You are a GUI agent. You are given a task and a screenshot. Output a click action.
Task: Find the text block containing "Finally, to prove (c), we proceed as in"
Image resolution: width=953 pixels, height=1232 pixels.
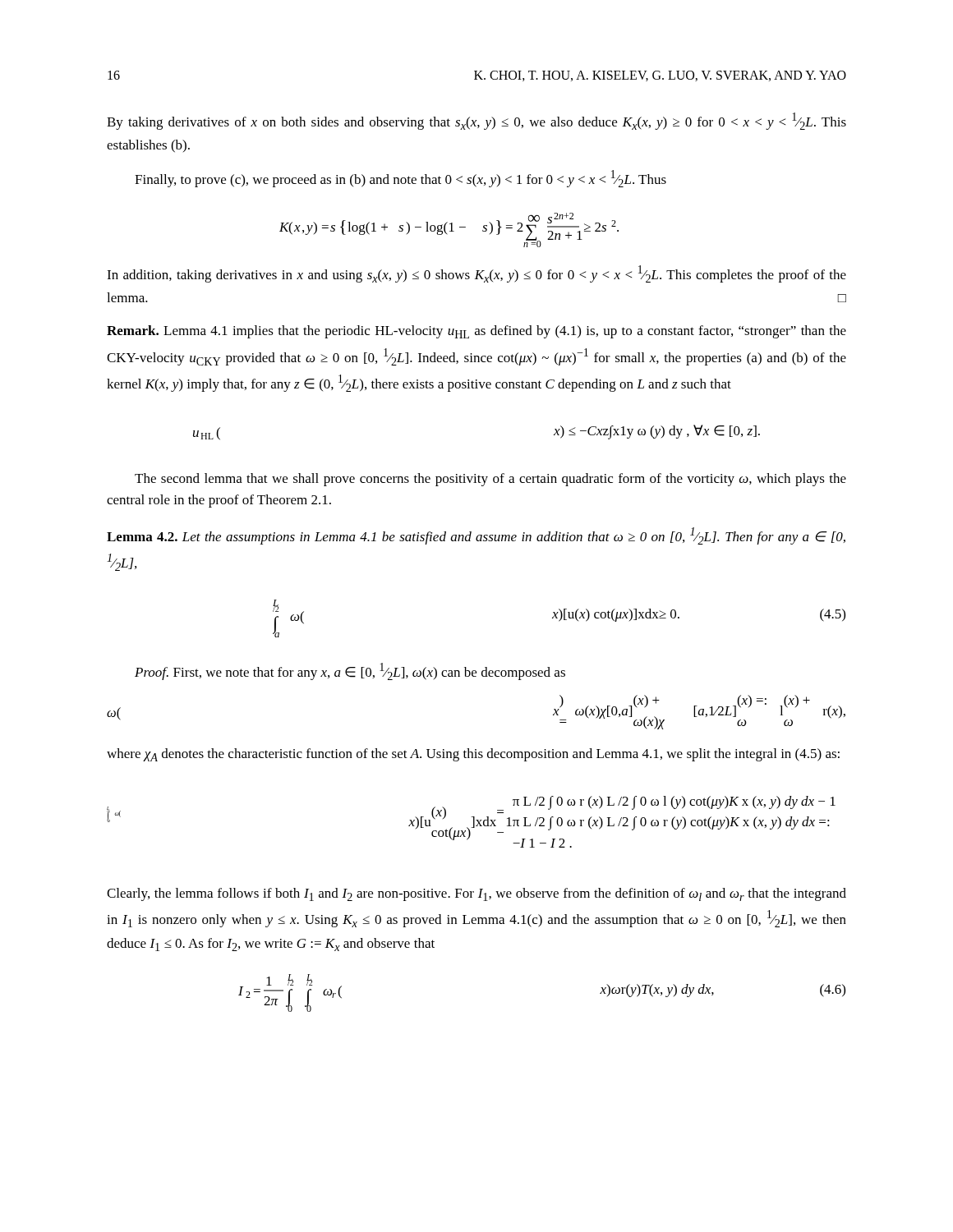pos(476,179)
